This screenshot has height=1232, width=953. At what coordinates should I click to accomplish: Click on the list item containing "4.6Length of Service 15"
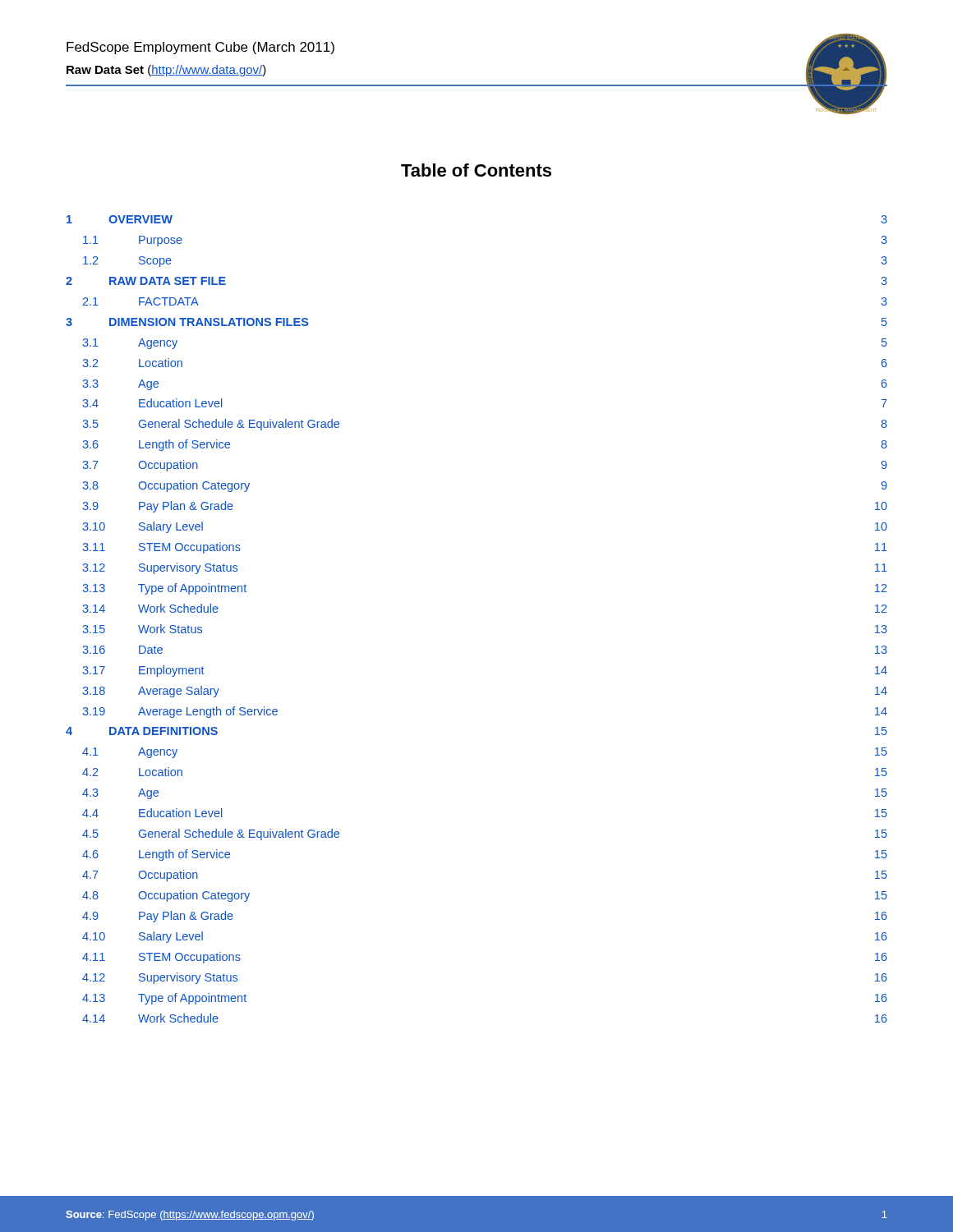click(183, 855)
